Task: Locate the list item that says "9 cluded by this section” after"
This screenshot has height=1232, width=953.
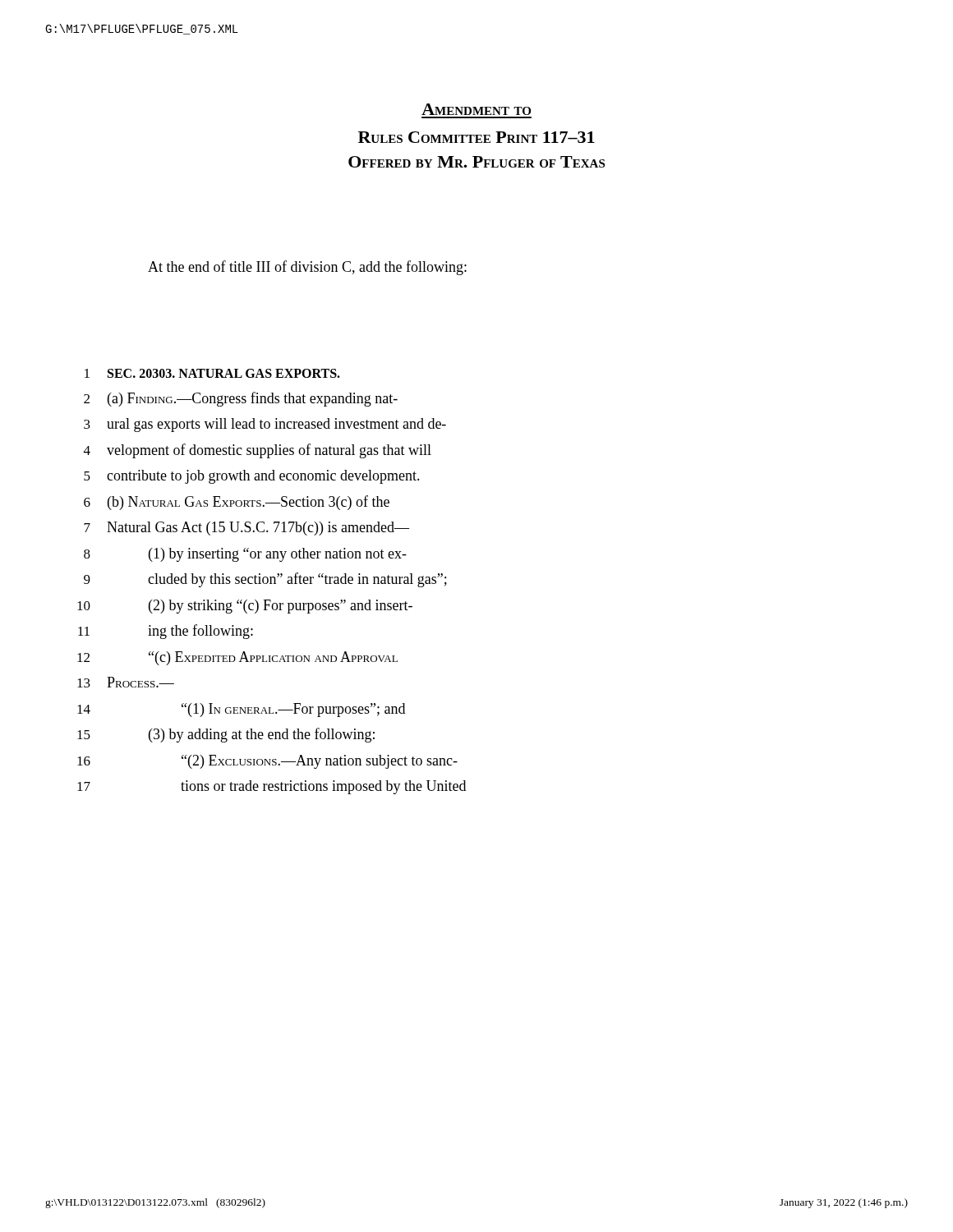Action: [265, 580]
